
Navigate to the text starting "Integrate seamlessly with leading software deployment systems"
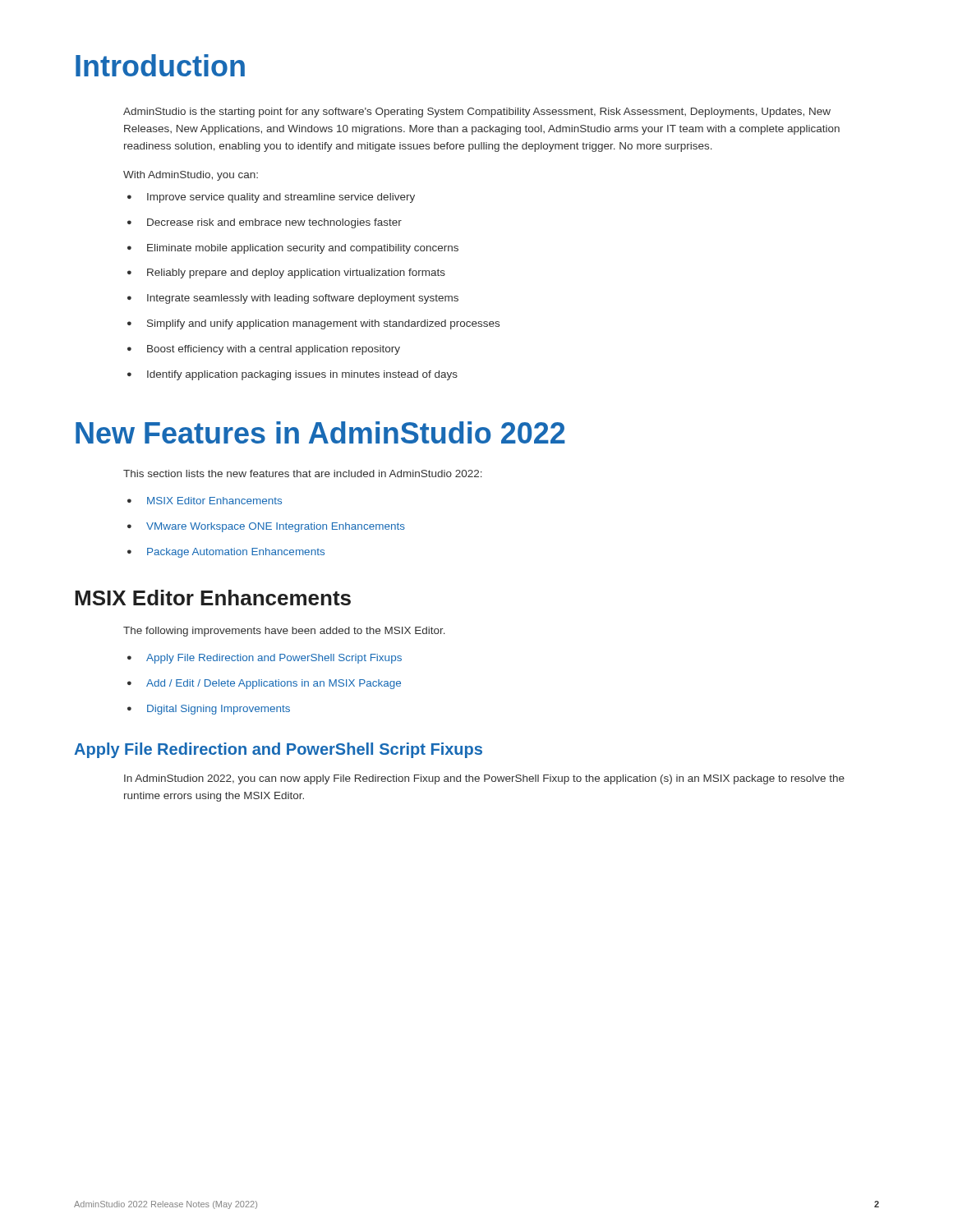[293, 299]
